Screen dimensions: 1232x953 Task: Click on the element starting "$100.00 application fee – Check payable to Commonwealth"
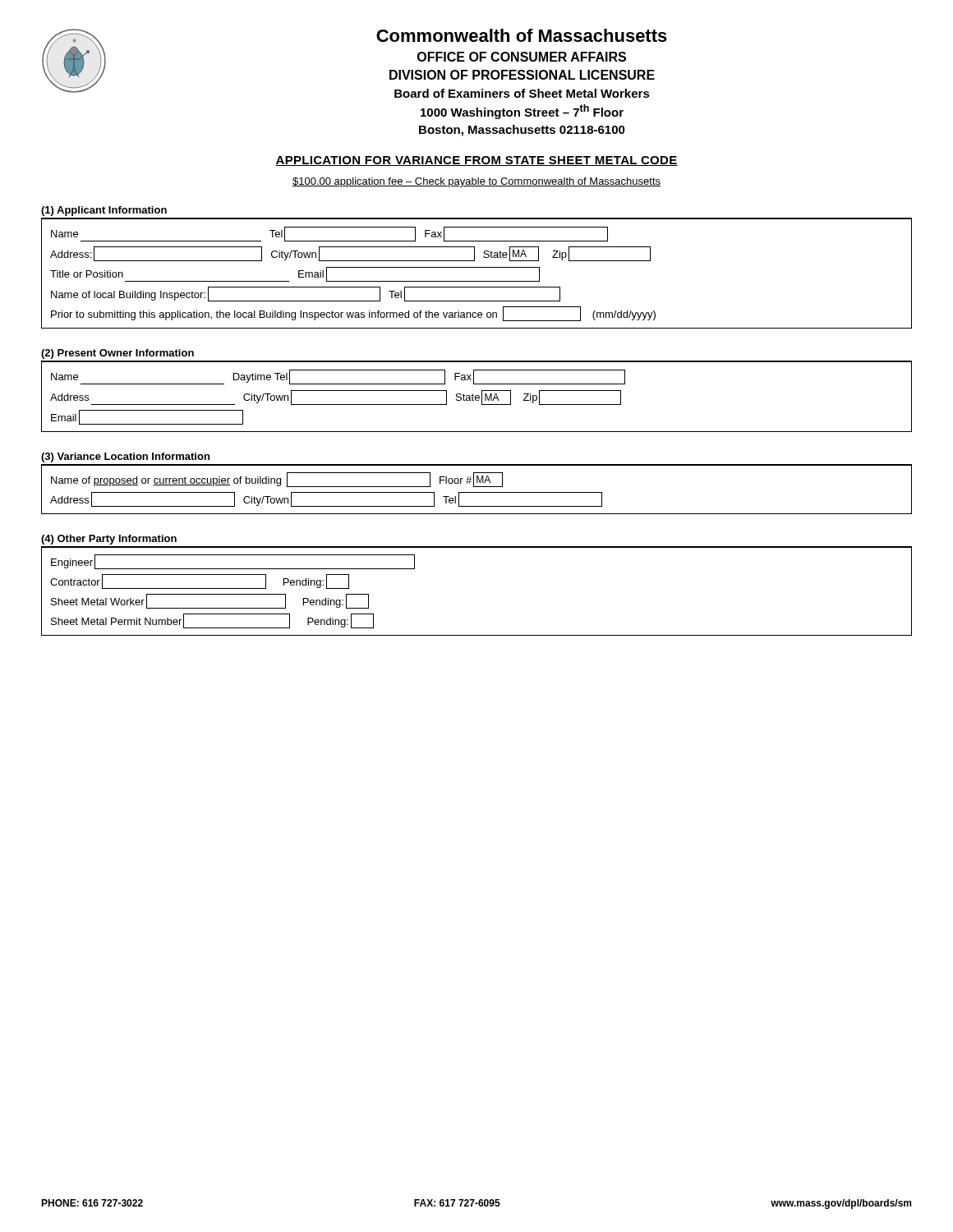(x=476, y=181)
